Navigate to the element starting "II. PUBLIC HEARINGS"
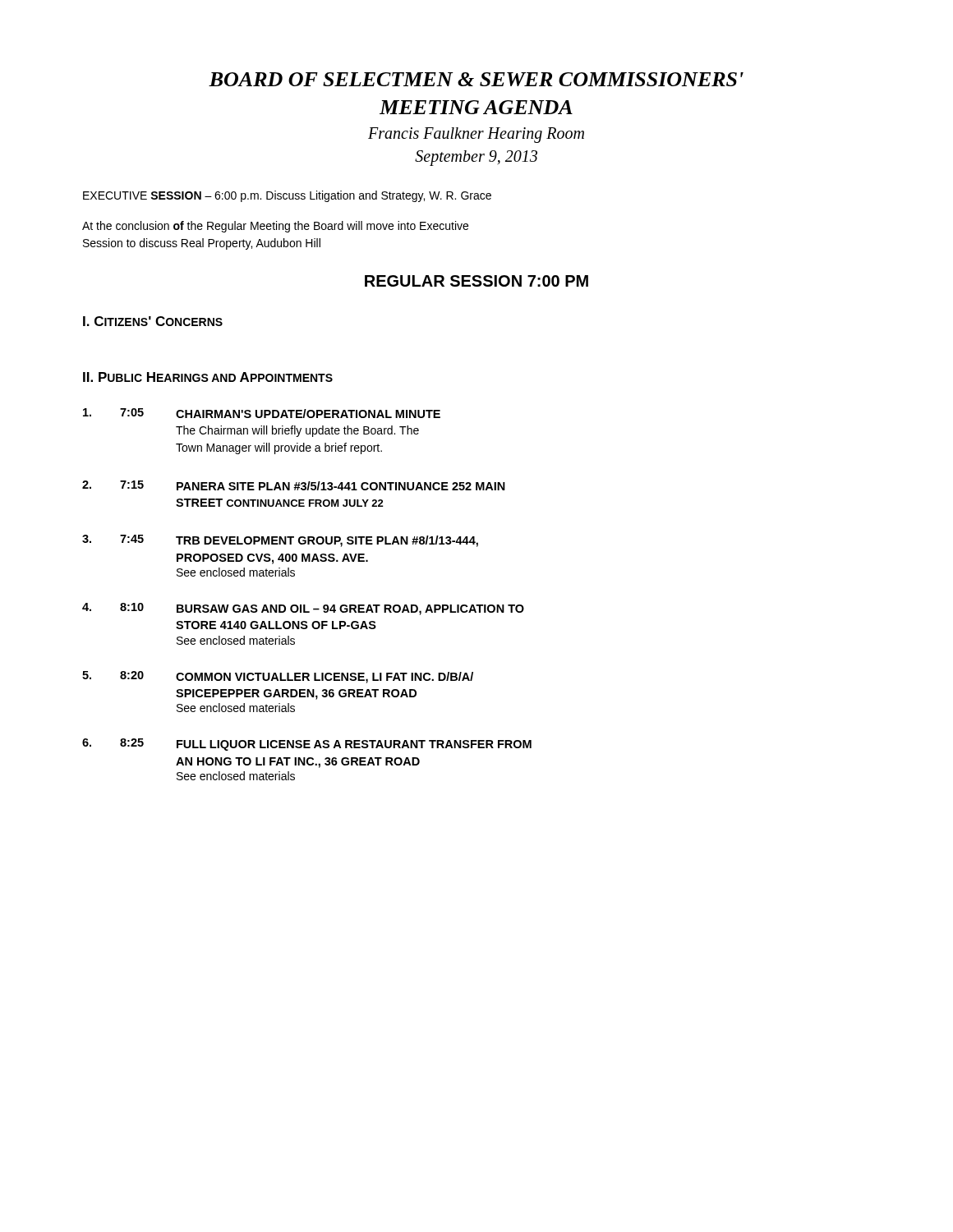Viewport: 953px width, 1232px height. (x=207, y=377)
